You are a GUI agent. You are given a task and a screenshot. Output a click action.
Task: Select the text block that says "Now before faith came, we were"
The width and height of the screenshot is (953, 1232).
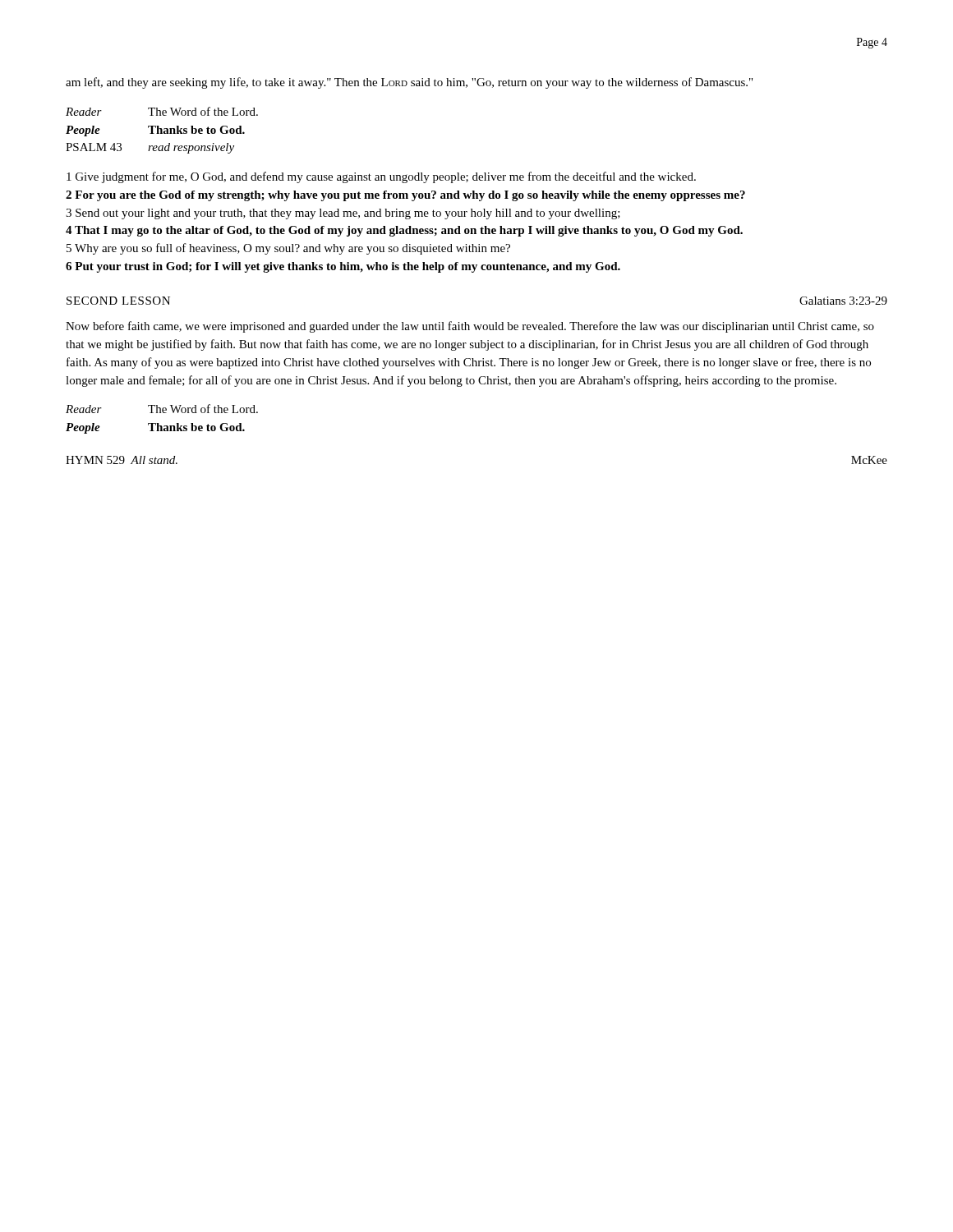(x=470, y=353)
